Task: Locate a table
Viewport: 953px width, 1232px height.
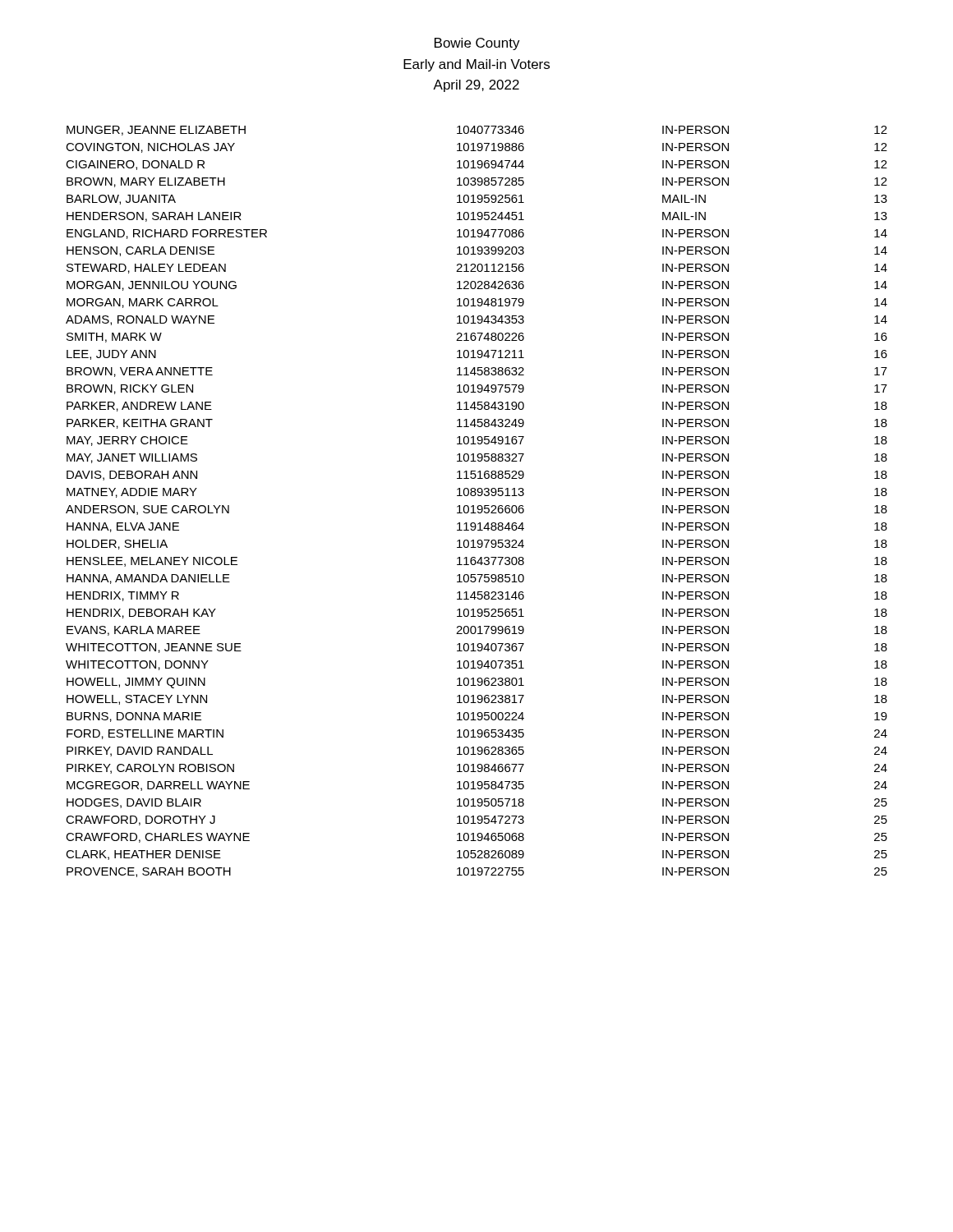Action: point(476,500)
